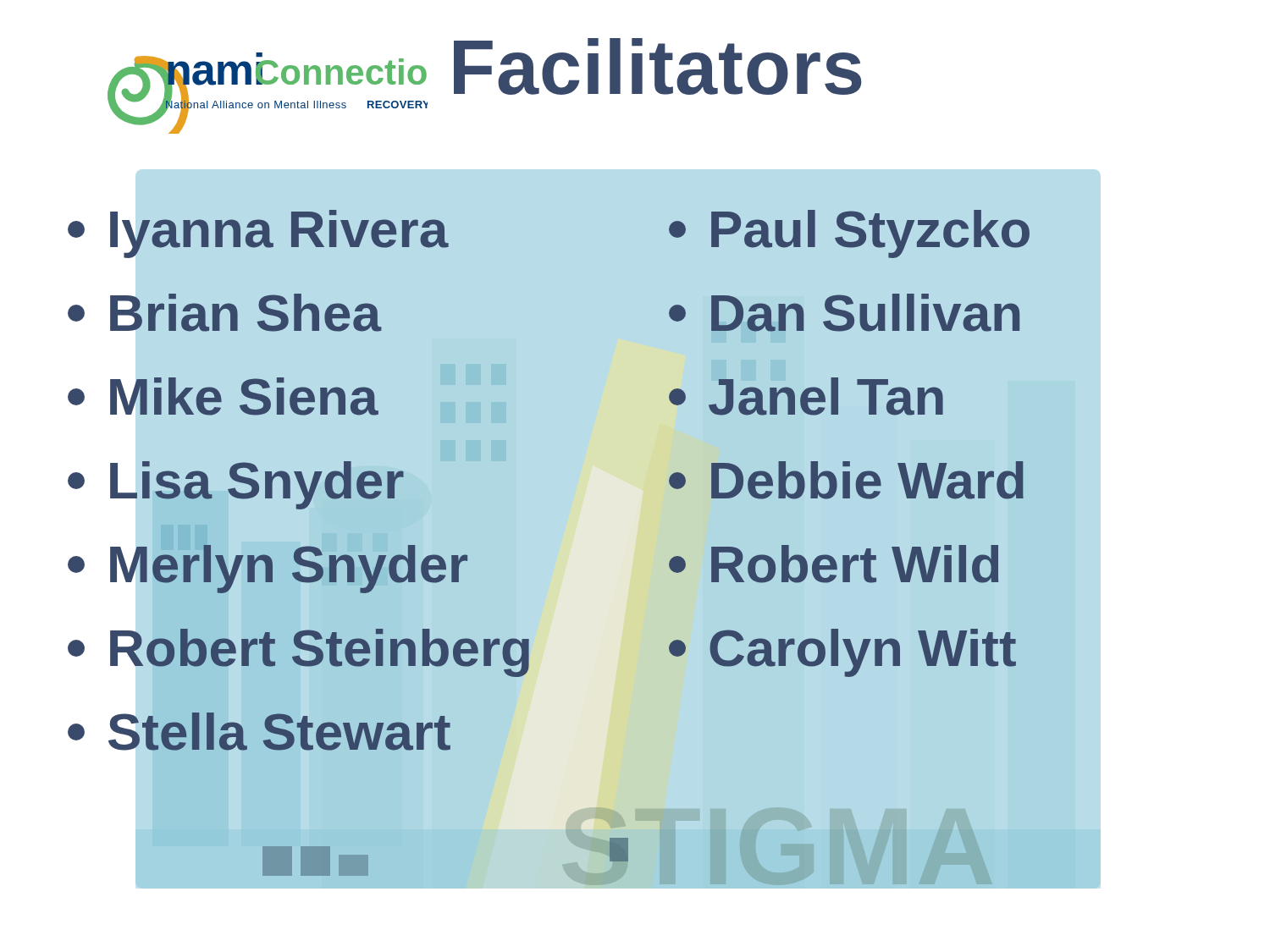Viewport: 1270px width, 952px height.
Task: Select the illustration
Action: point(618,542)
